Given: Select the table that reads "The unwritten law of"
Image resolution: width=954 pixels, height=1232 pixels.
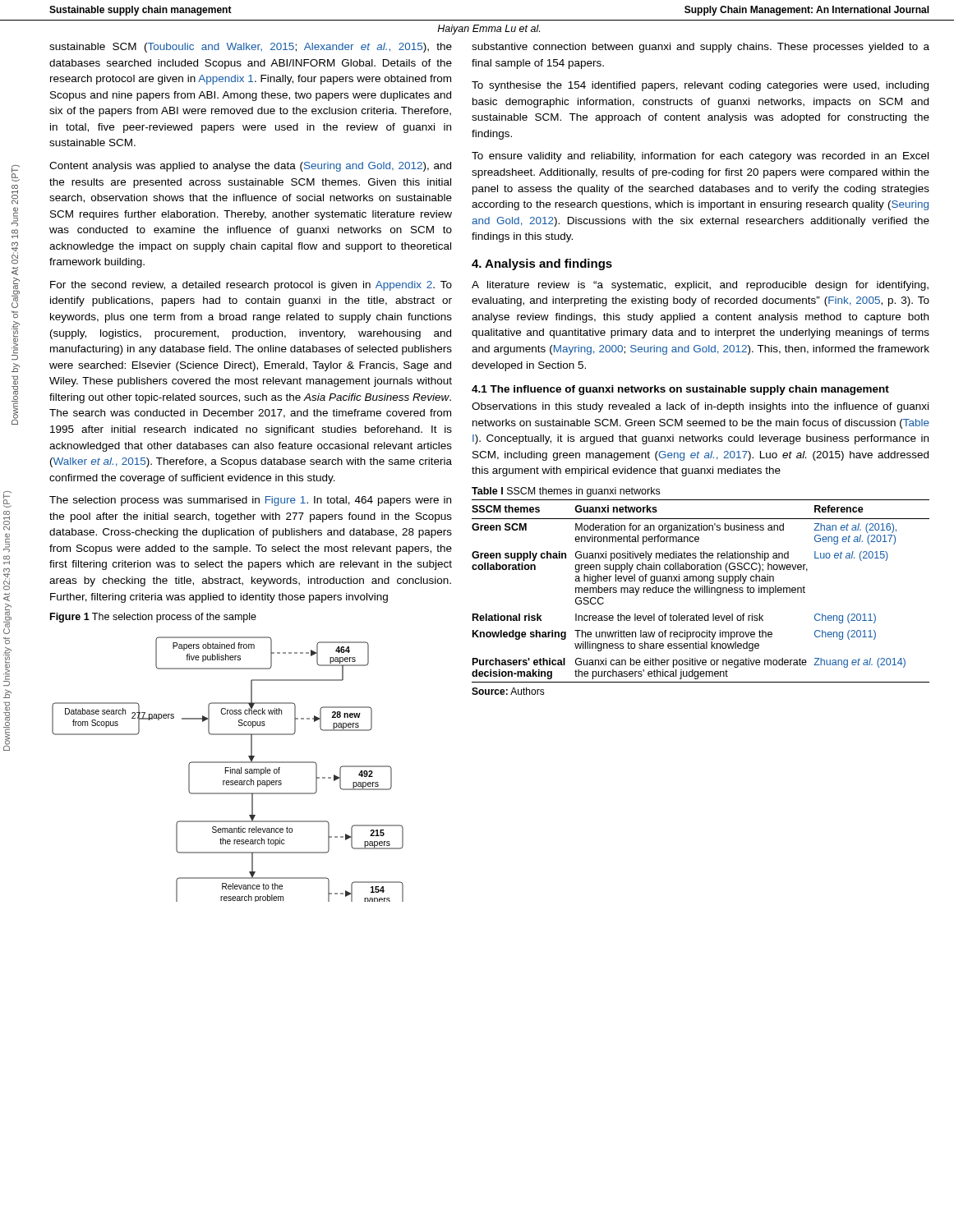Looking at the screenshot, I should point(701,600).
